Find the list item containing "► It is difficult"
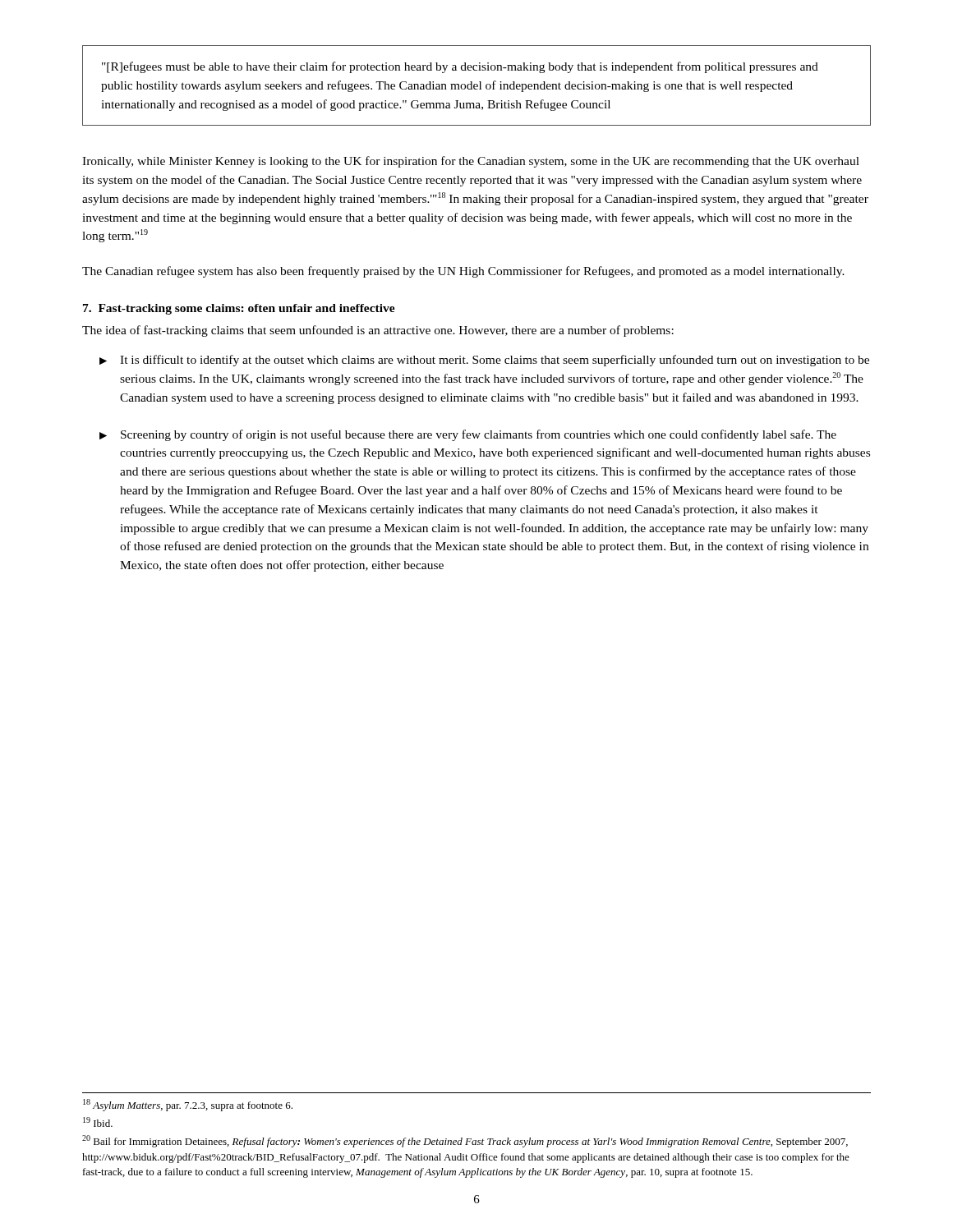 484,379
